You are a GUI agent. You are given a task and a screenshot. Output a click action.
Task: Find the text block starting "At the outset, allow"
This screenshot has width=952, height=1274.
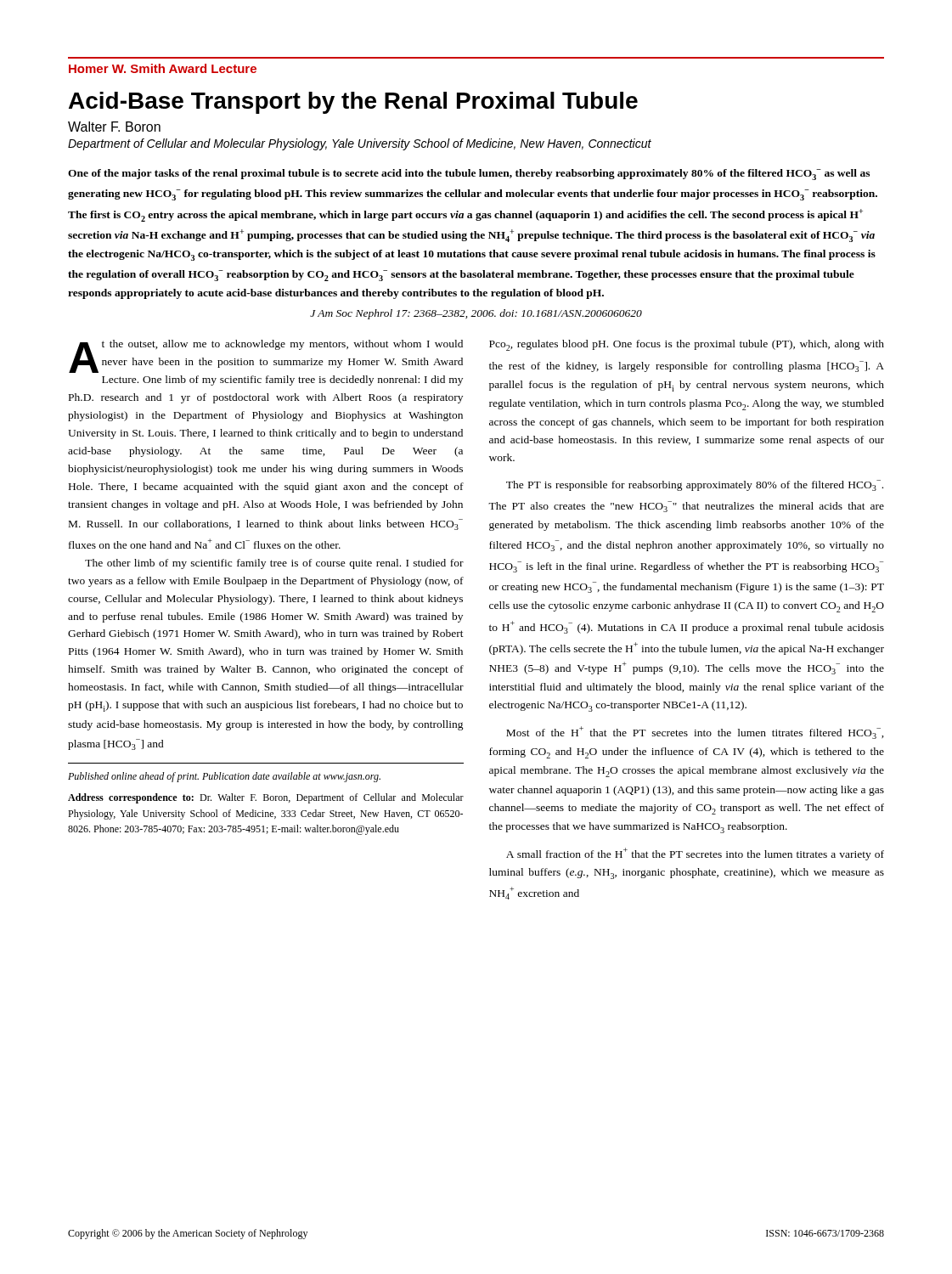(x=266, y=443)
